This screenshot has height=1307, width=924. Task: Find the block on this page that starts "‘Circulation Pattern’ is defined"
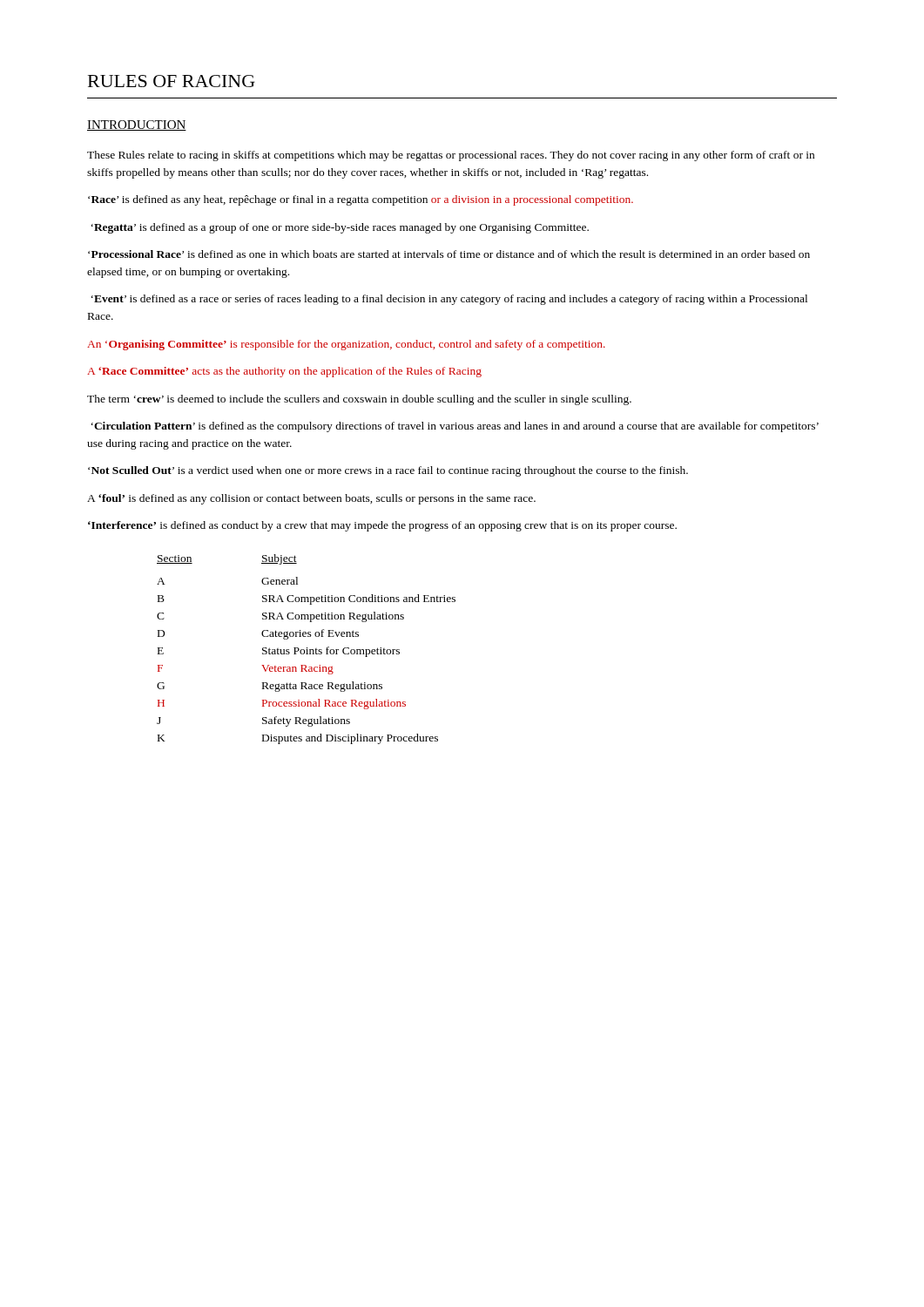(453, 434)
